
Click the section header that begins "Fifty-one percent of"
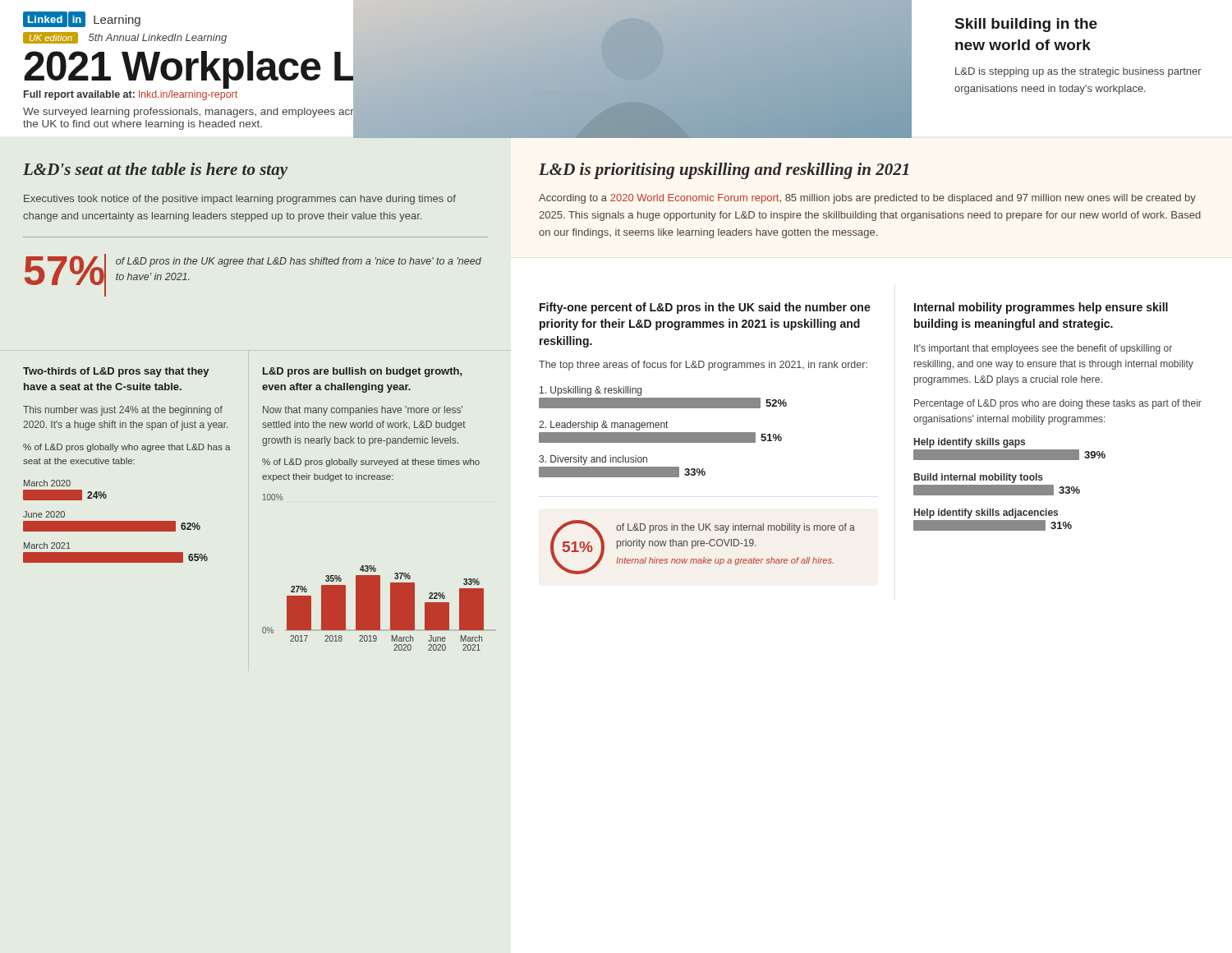pyautogui.click(x=705, y=324)
